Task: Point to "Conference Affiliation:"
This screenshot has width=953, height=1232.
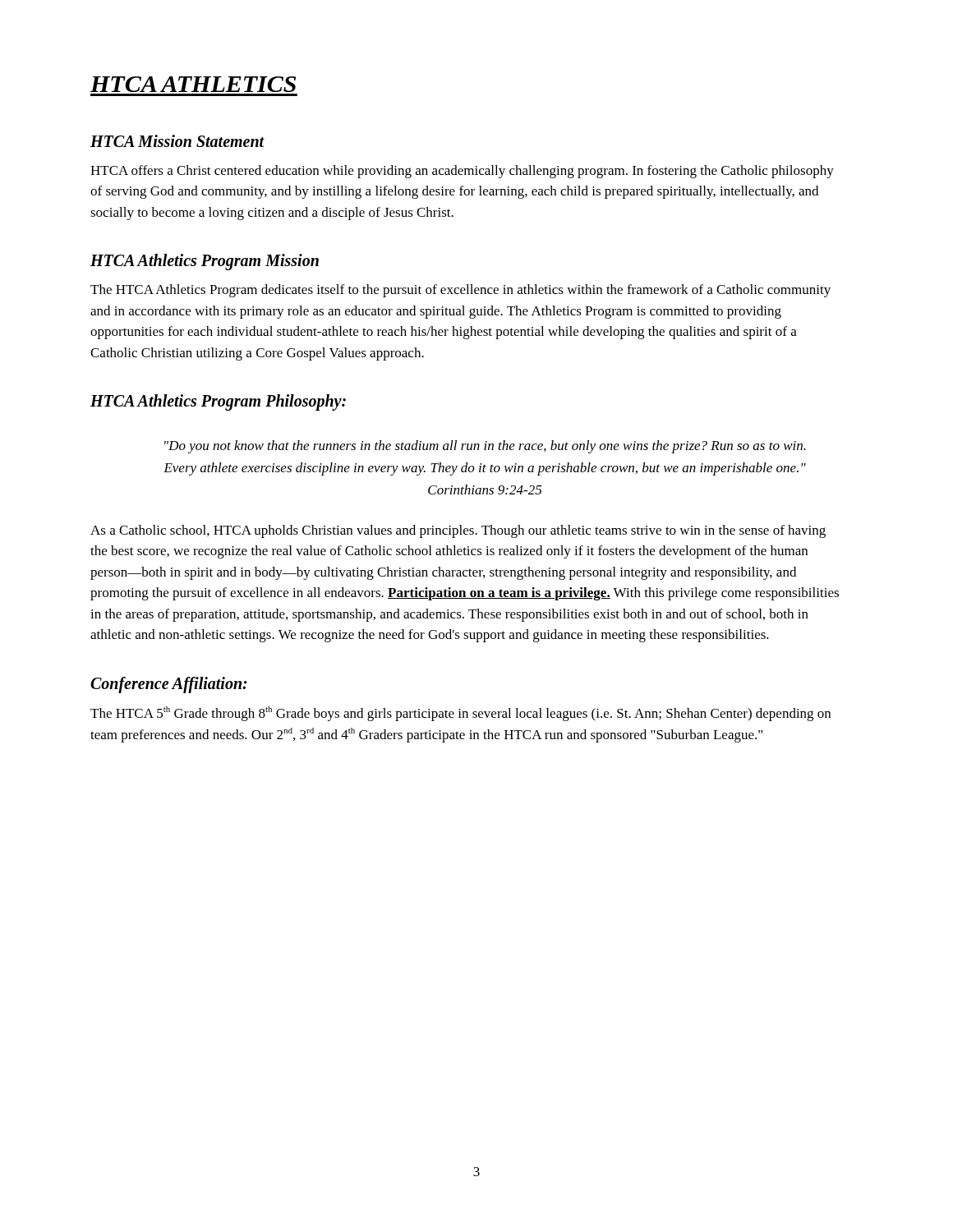Action: 169,683
